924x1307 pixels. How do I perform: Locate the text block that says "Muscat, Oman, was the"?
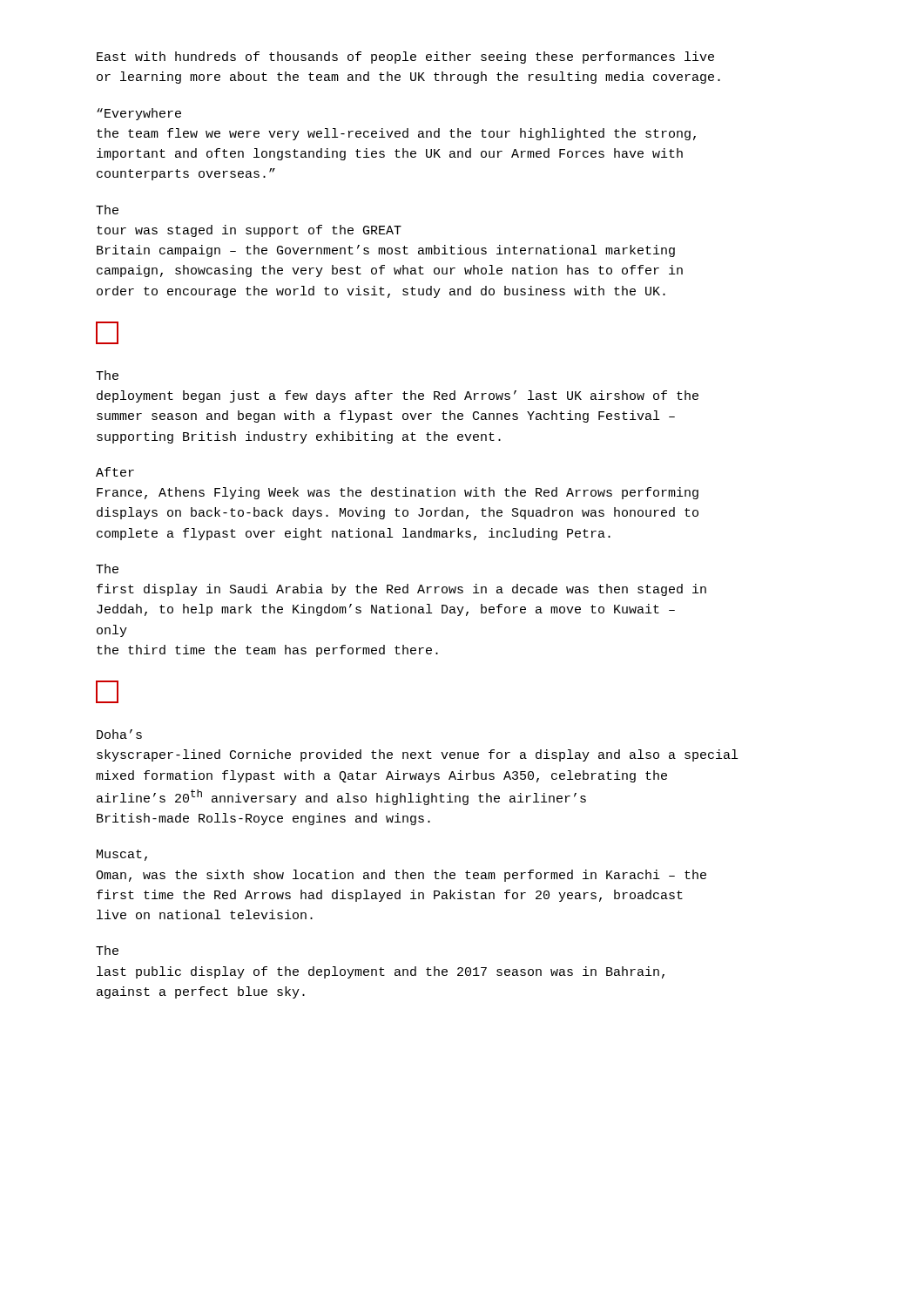point(402,886)
